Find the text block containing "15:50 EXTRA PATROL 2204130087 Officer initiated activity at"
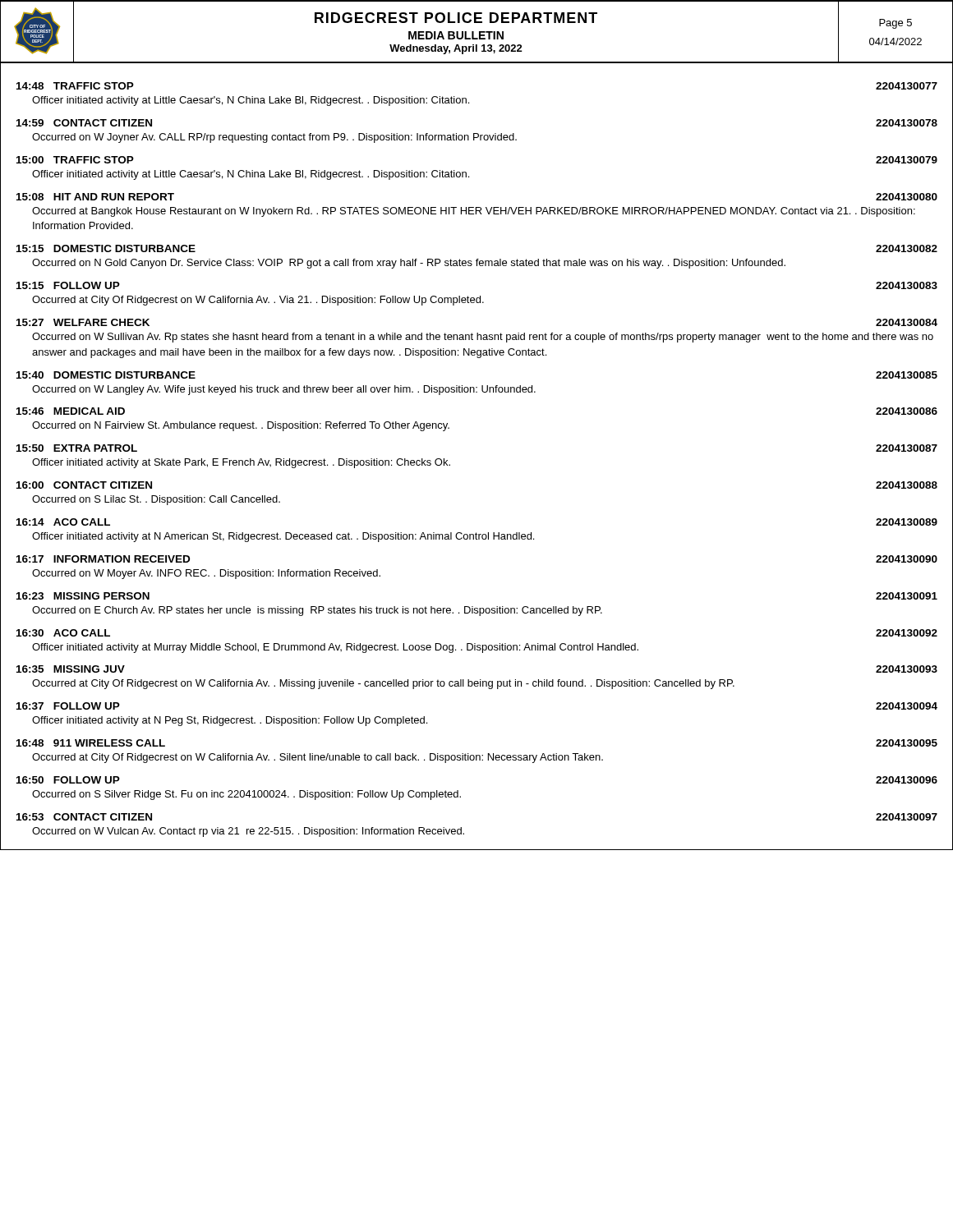 coord(30,447)
